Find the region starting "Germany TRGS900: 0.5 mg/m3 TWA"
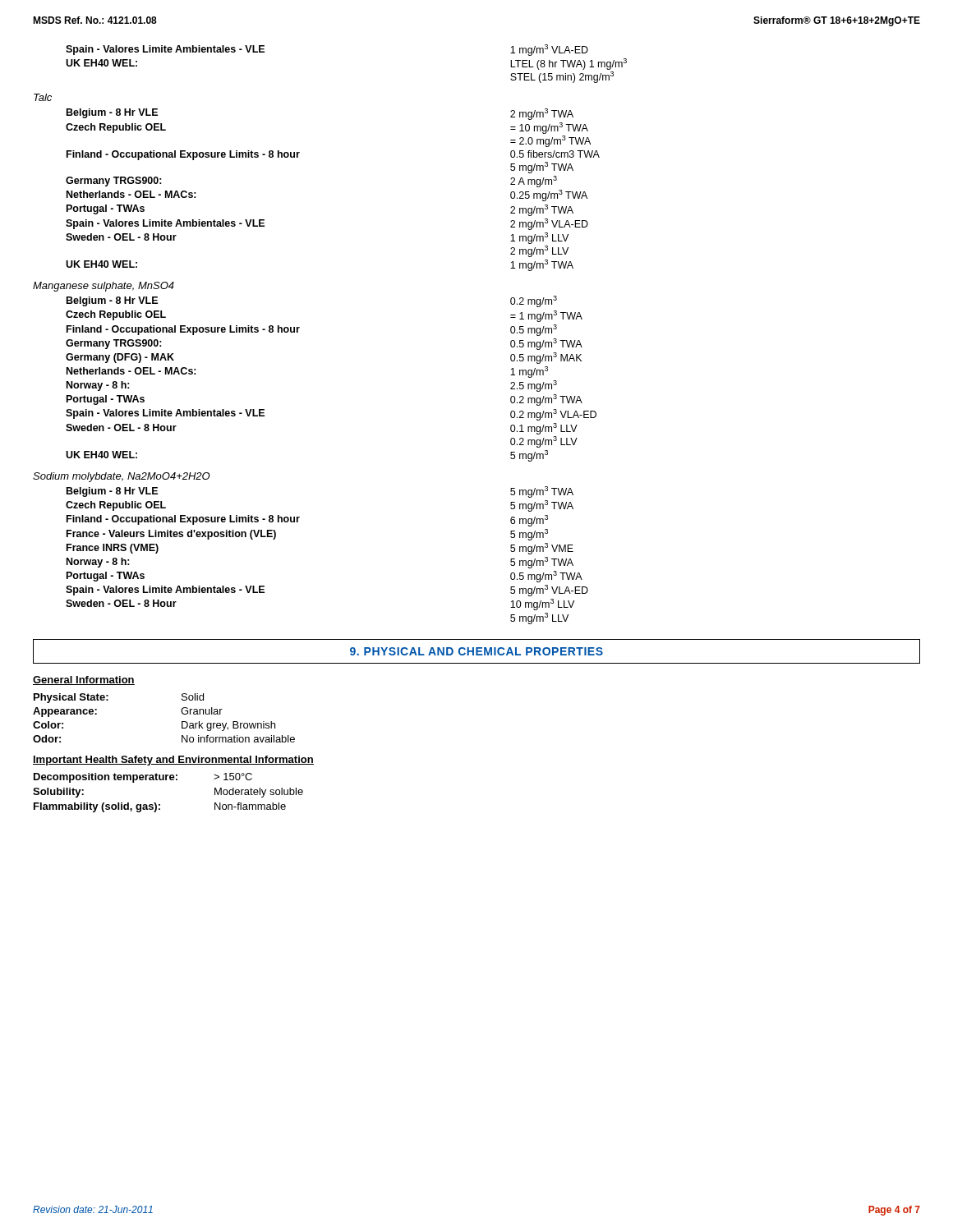The width and height of the screenshot is (953, 1232). [102, 344]
